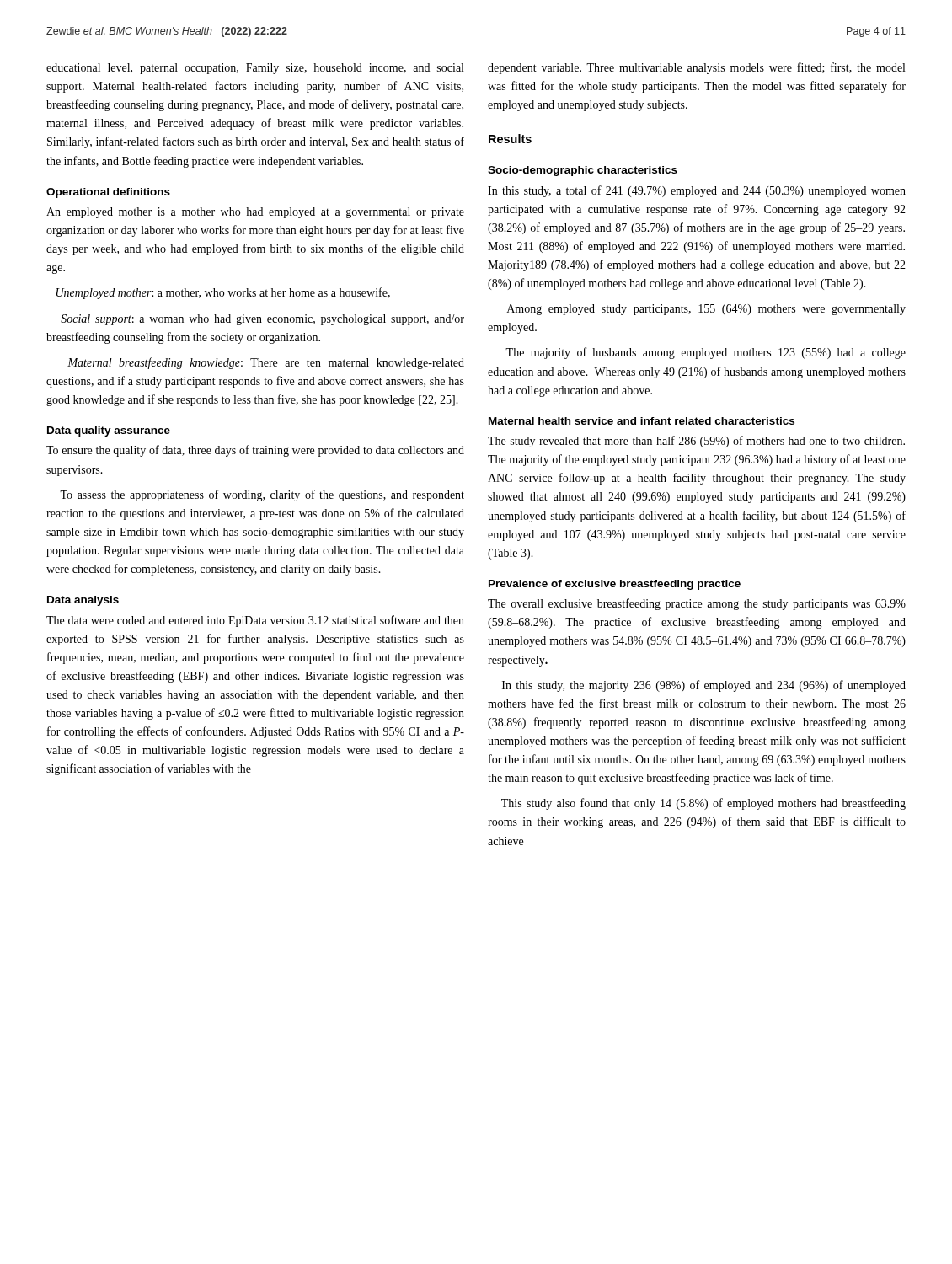952x1264 pixels.
Task: Point to the element starting "Operational definitions"
Action: [108, 191]
